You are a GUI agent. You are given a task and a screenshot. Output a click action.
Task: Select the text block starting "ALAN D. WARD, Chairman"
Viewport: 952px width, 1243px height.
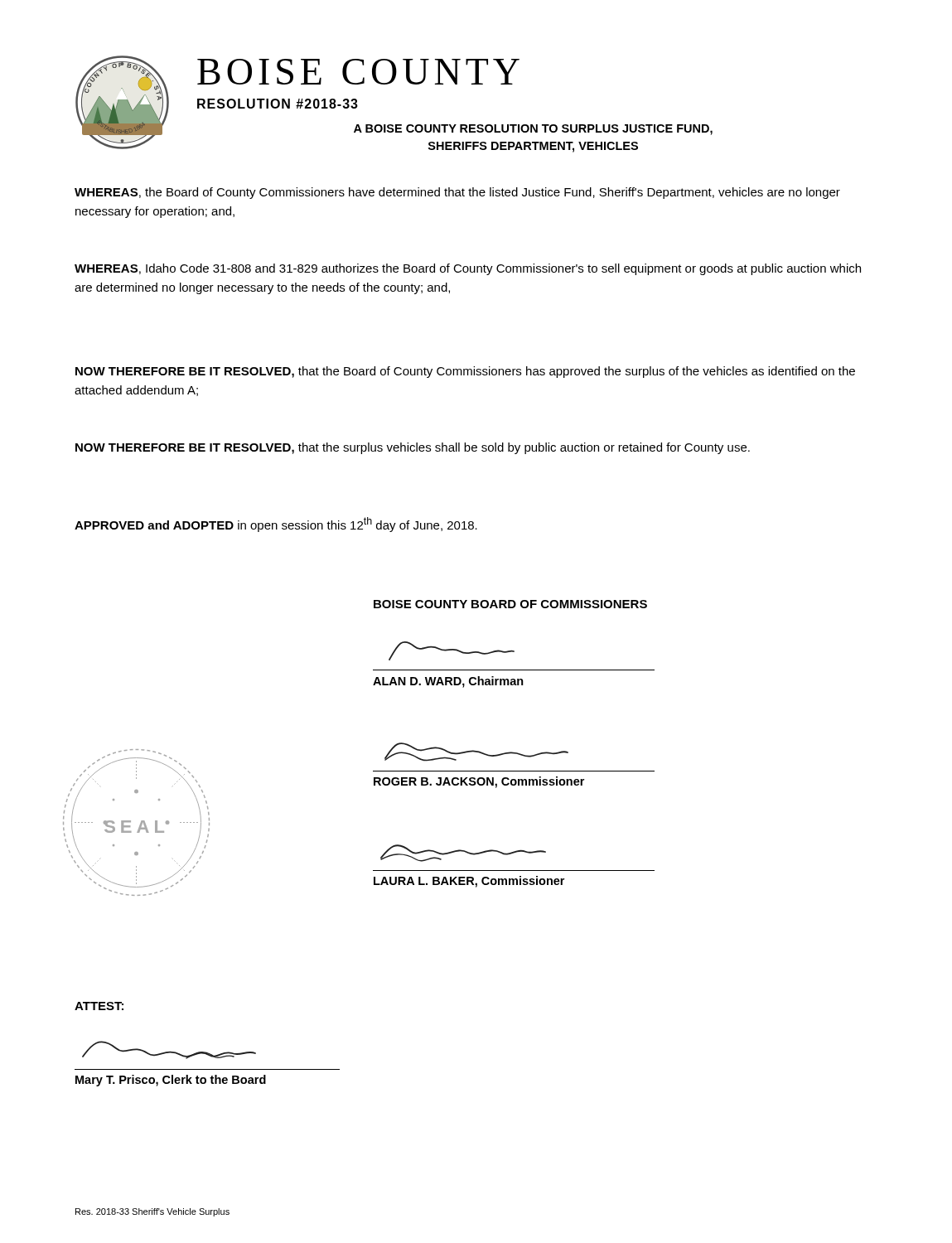(x=448, y=681)
